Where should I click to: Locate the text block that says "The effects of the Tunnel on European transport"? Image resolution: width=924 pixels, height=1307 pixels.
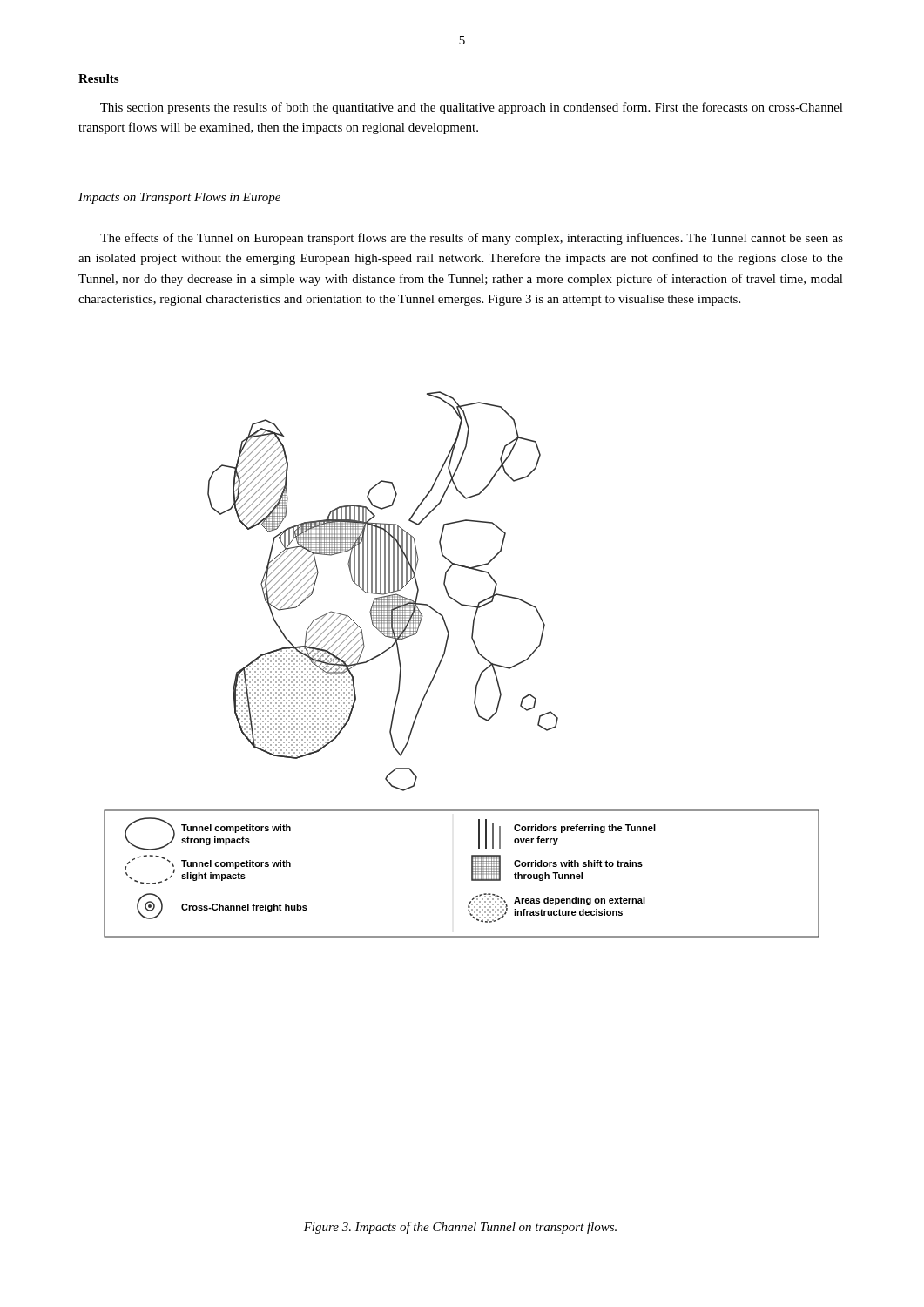(461, 268)
